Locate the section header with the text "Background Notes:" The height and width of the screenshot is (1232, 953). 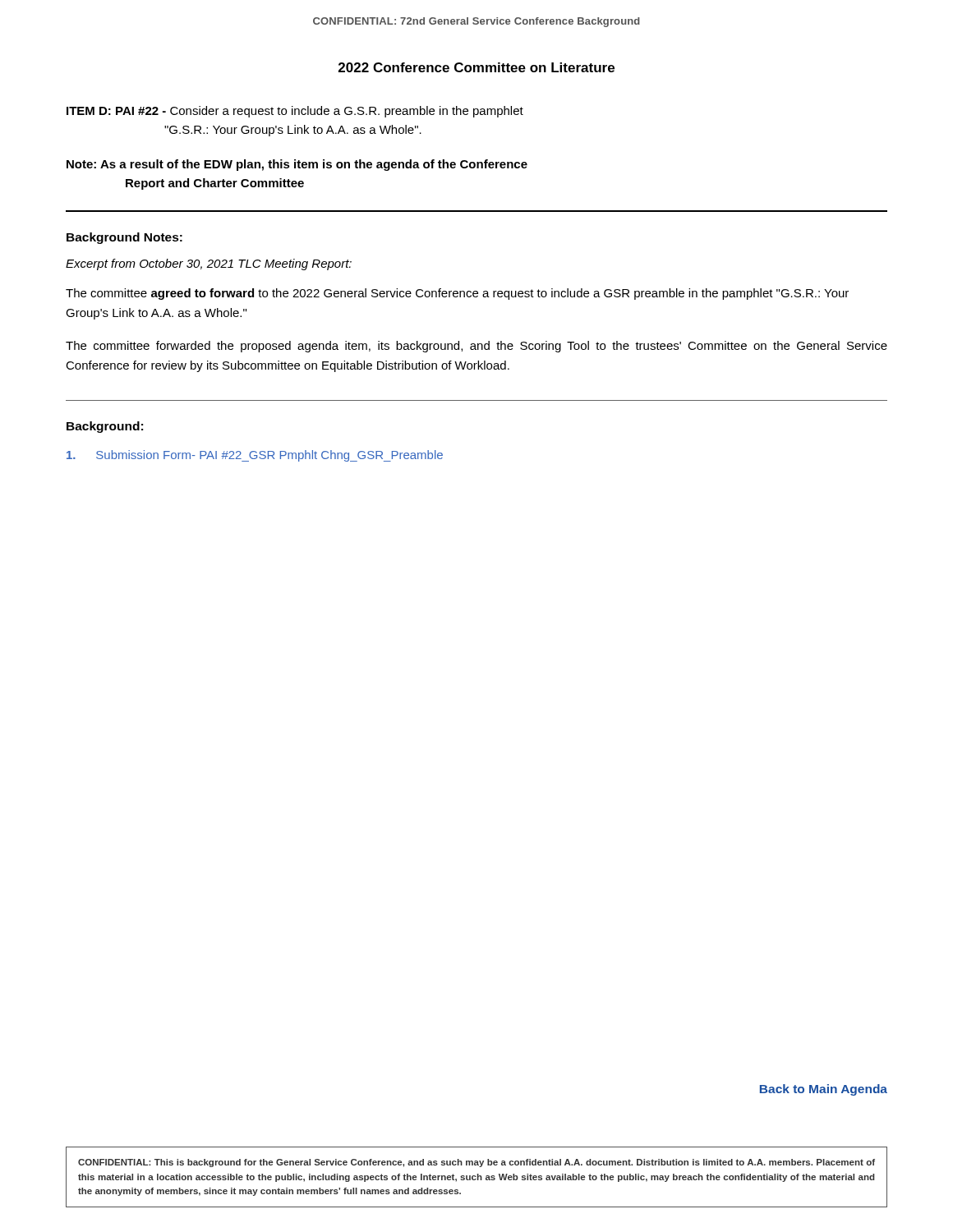(124, 237)
